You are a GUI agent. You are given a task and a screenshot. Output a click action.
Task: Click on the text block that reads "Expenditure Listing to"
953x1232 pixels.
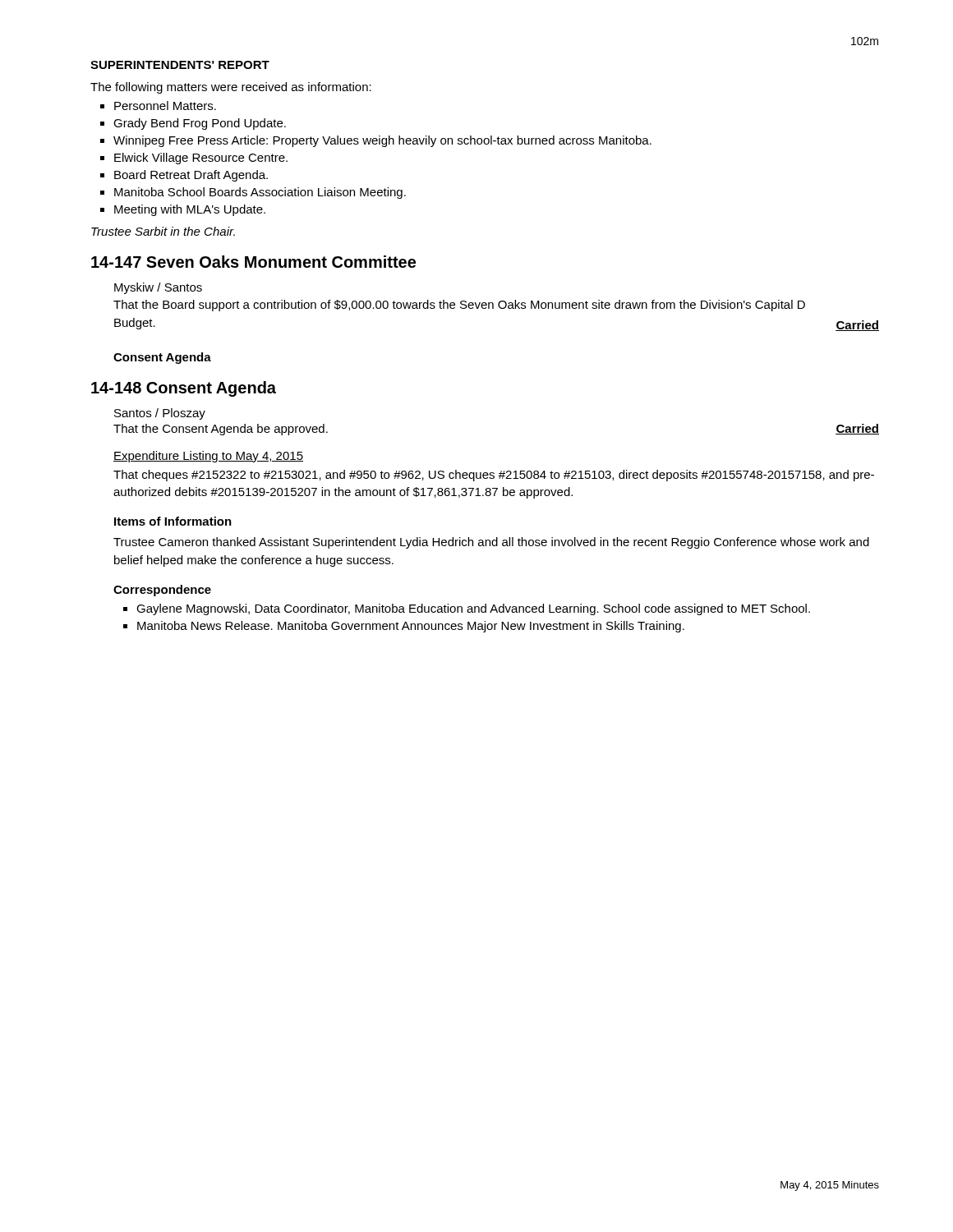coord(208,455)
